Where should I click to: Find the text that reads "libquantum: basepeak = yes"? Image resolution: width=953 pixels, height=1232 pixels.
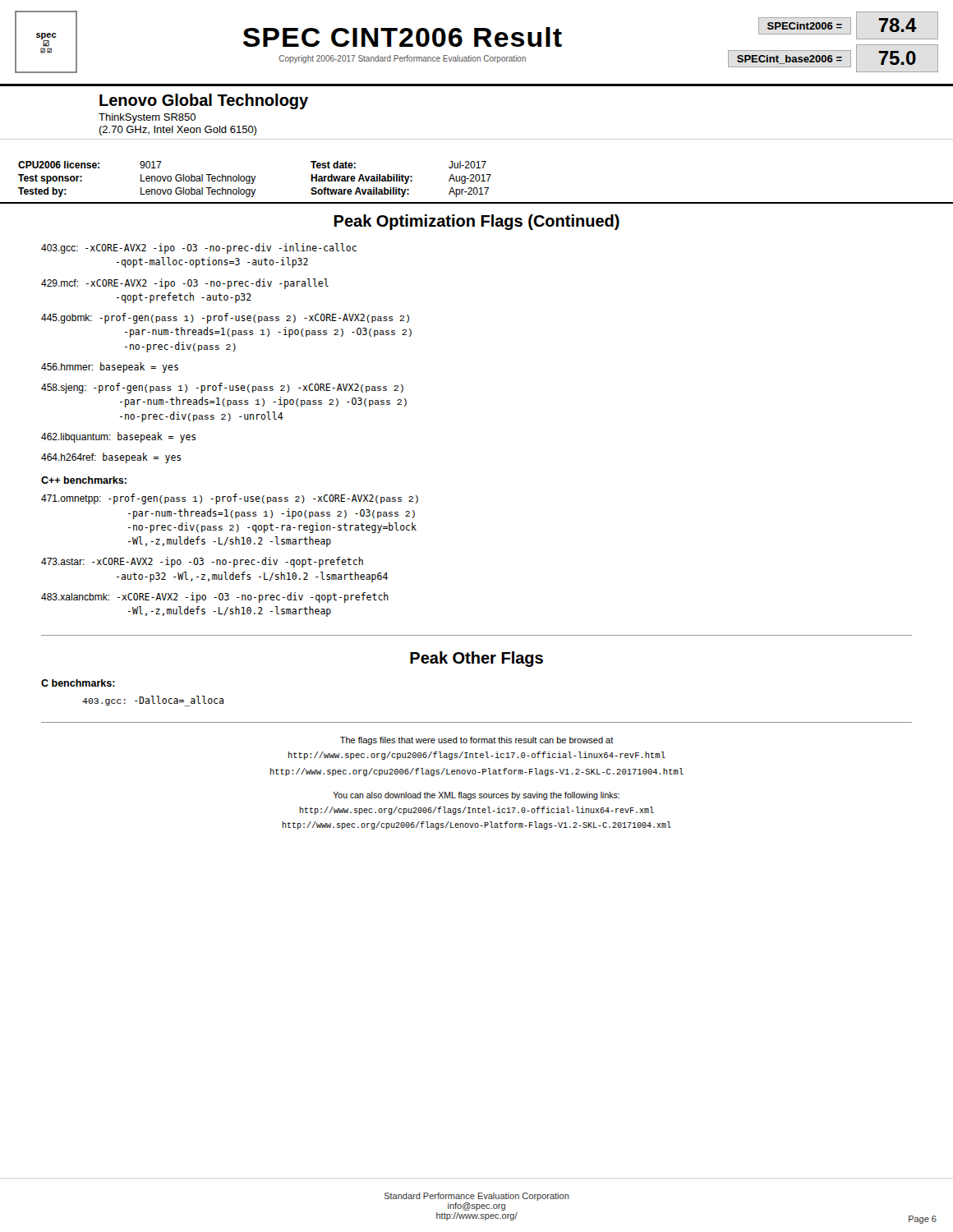119,437
